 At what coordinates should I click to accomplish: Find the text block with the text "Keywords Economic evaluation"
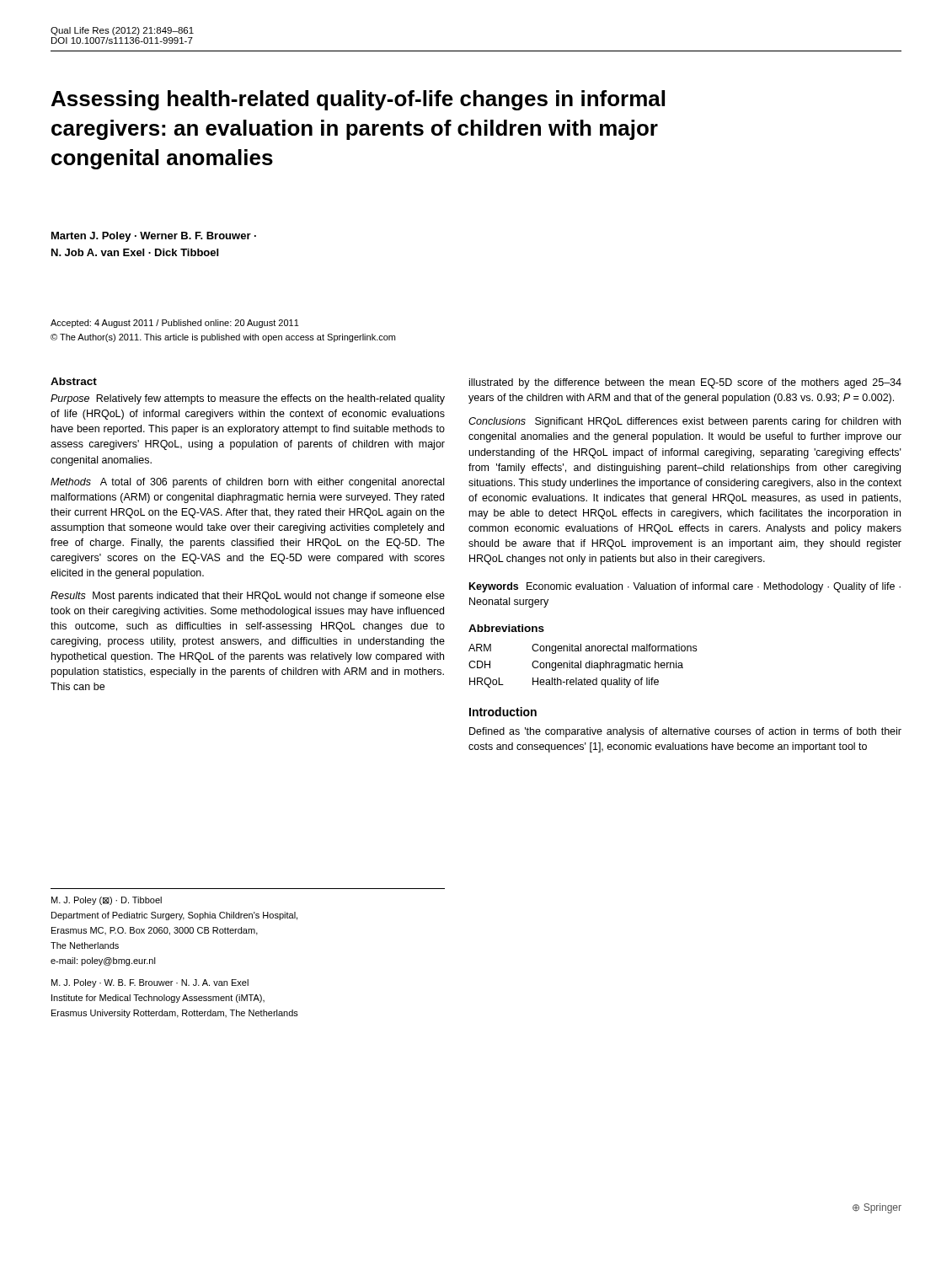click(x=685, y=594)
